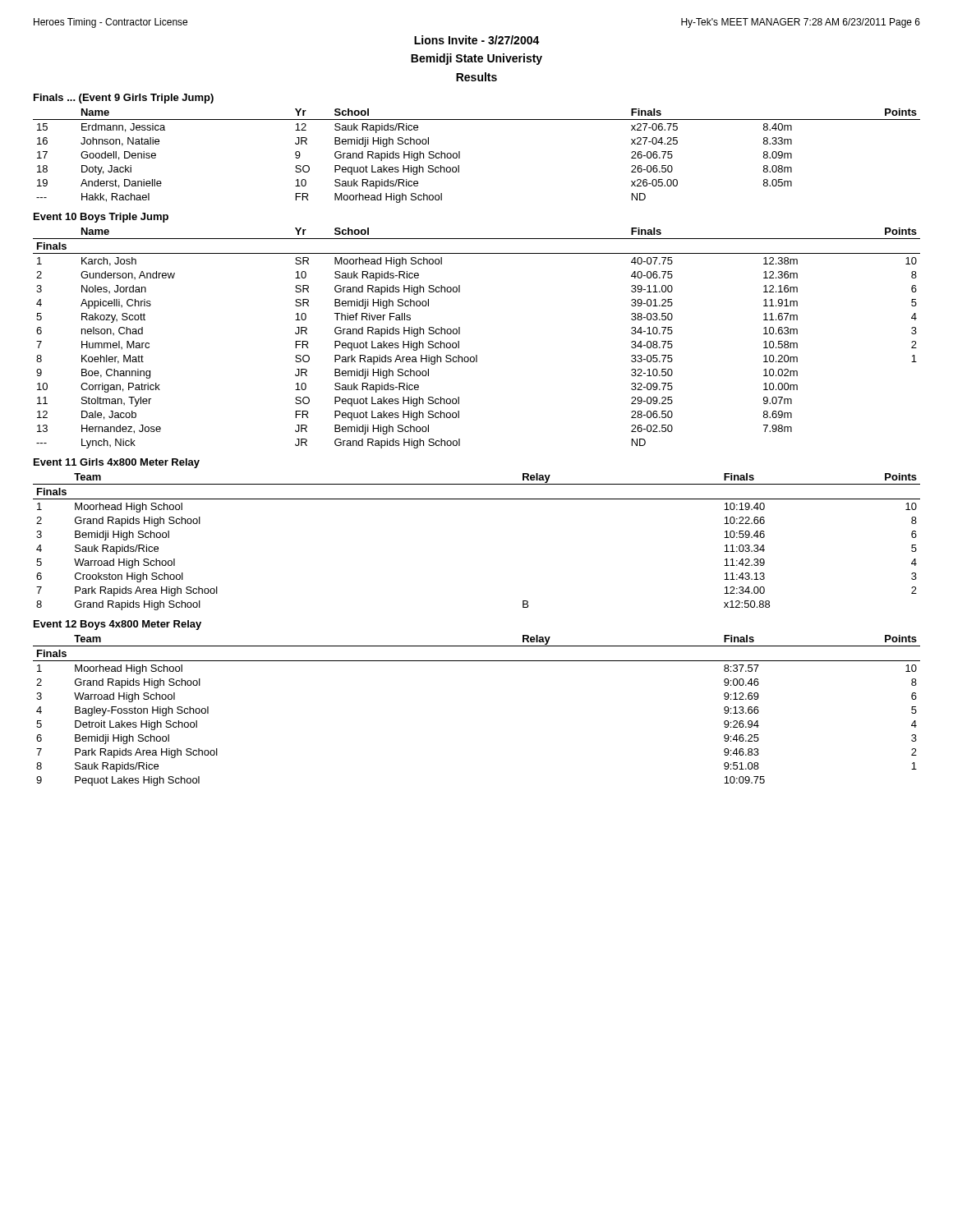Find the table that mentions "Gunderson, Andrew"
953x1232 pixels.
pyautogui.click(x=476, y=337)
